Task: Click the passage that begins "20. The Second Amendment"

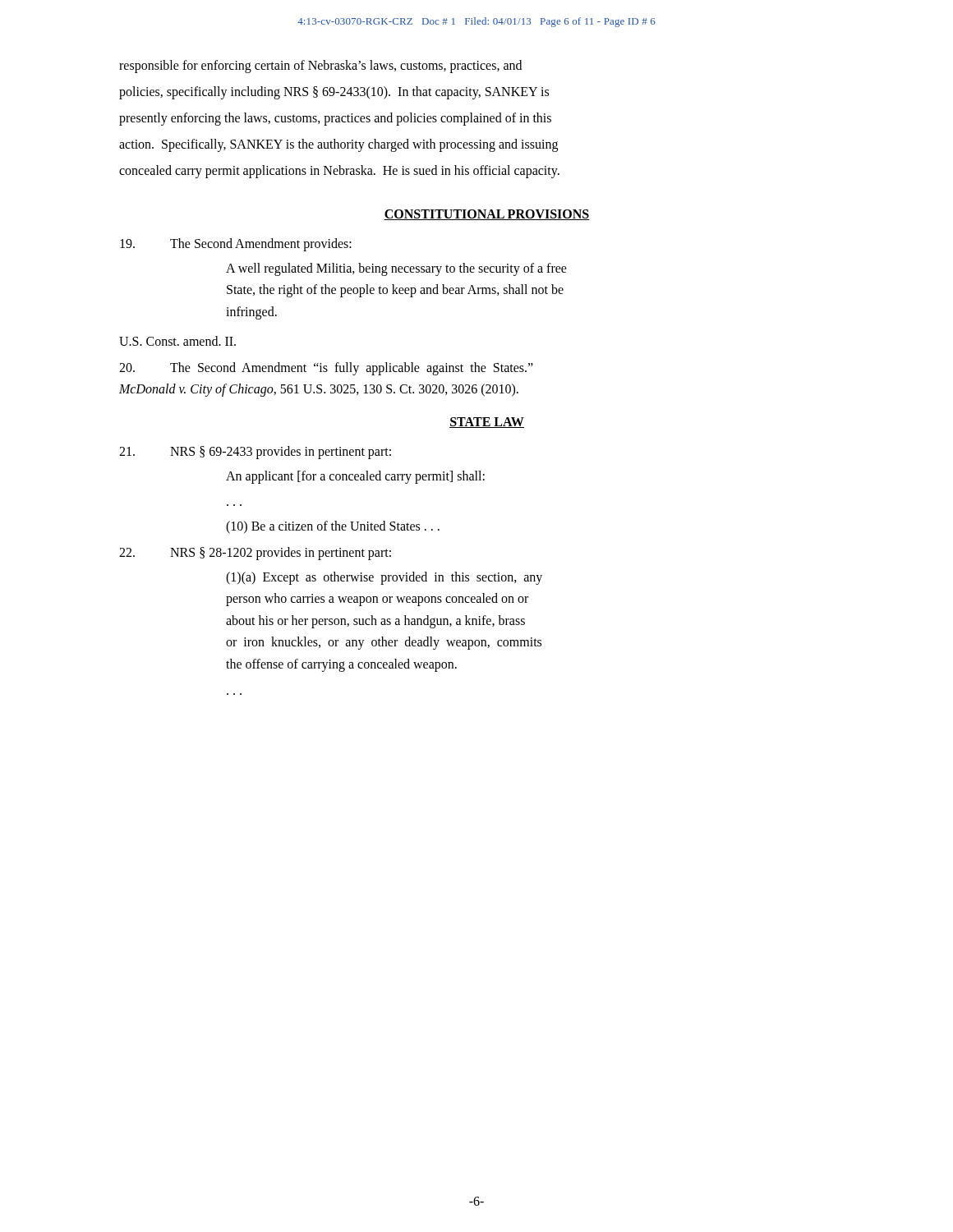Action: [487, 368]
